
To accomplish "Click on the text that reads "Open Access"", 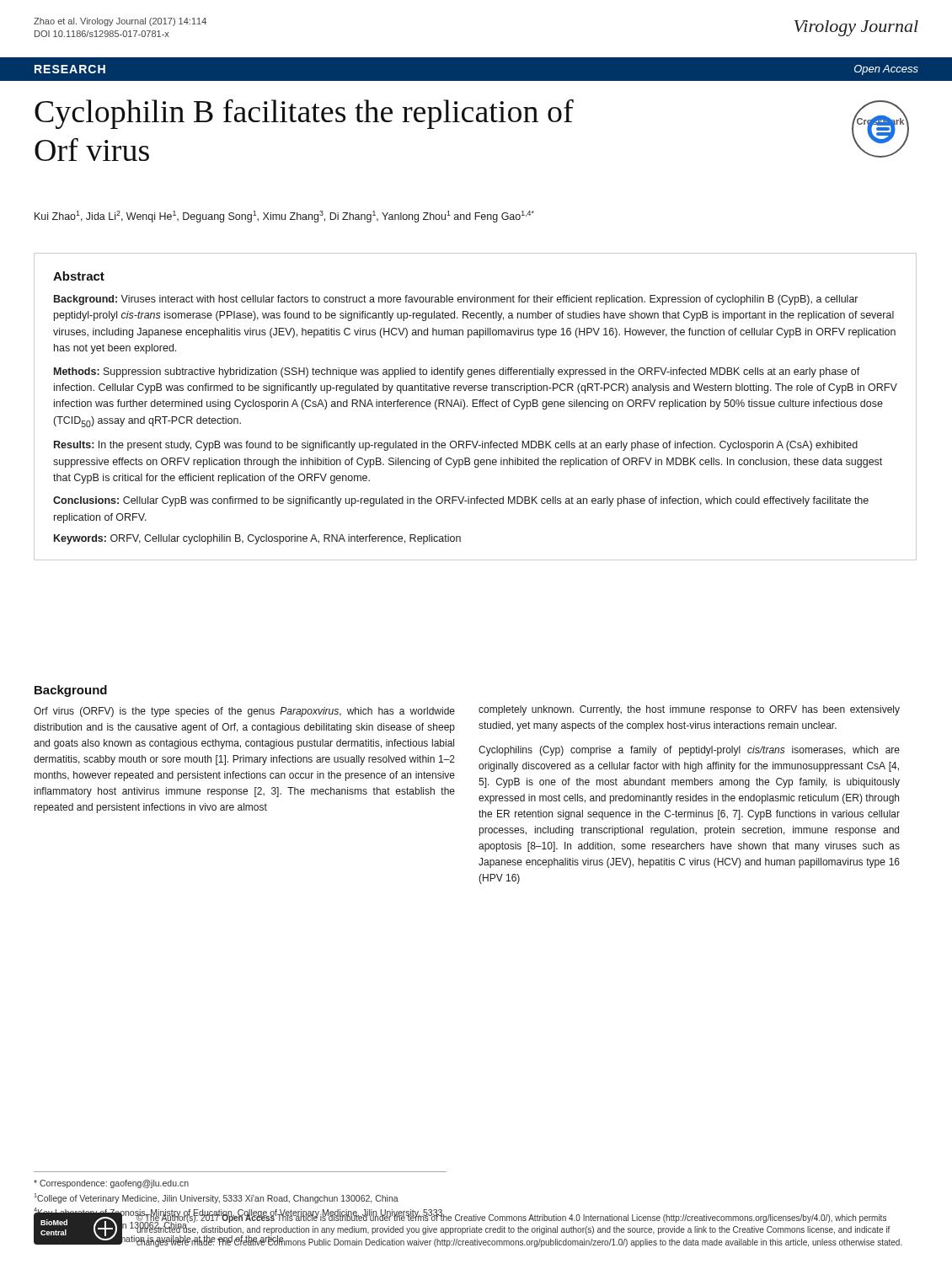I will pyautogui.click(x=886, y=69).
